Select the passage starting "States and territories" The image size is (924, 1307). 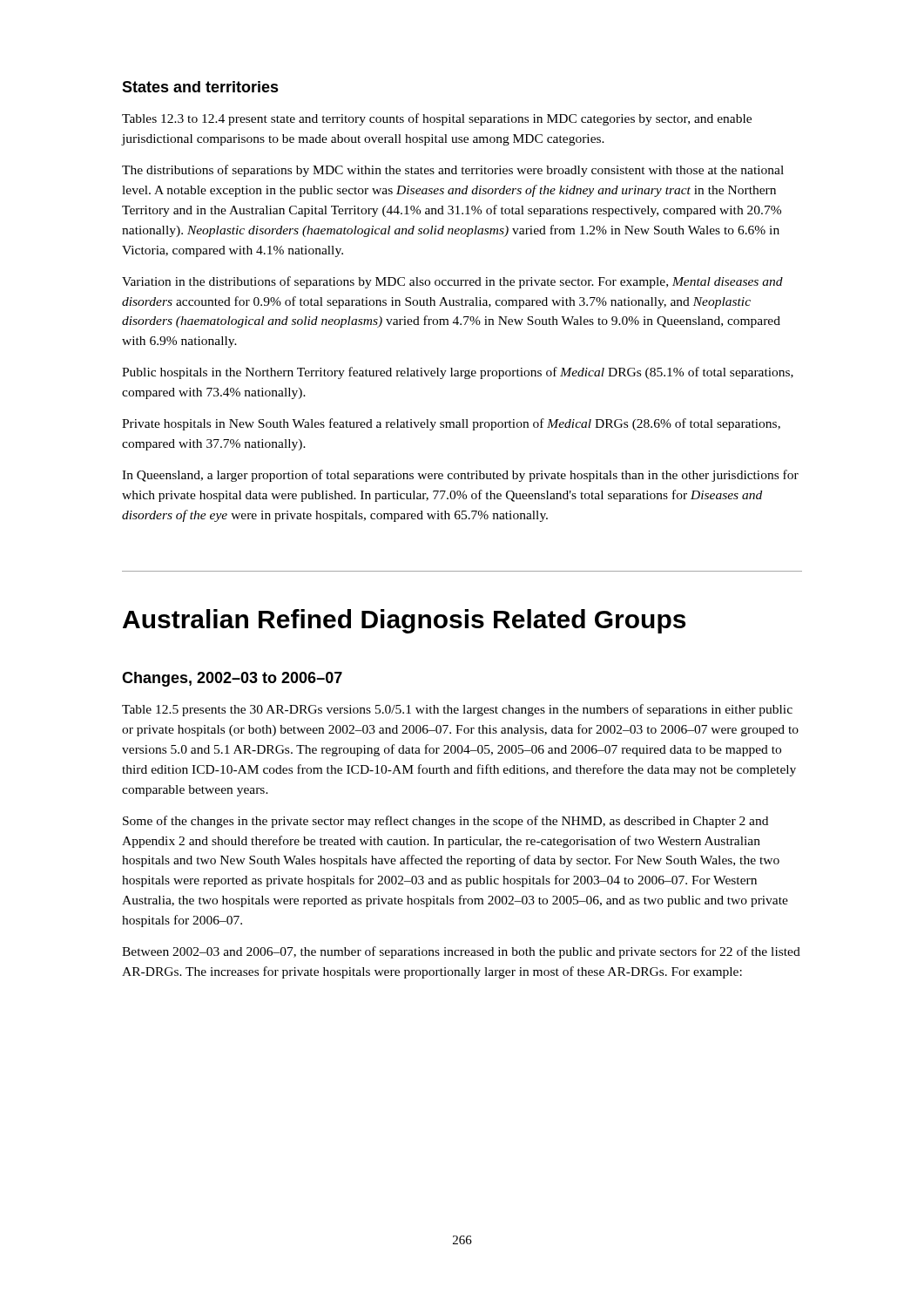(x=200, y=87)
